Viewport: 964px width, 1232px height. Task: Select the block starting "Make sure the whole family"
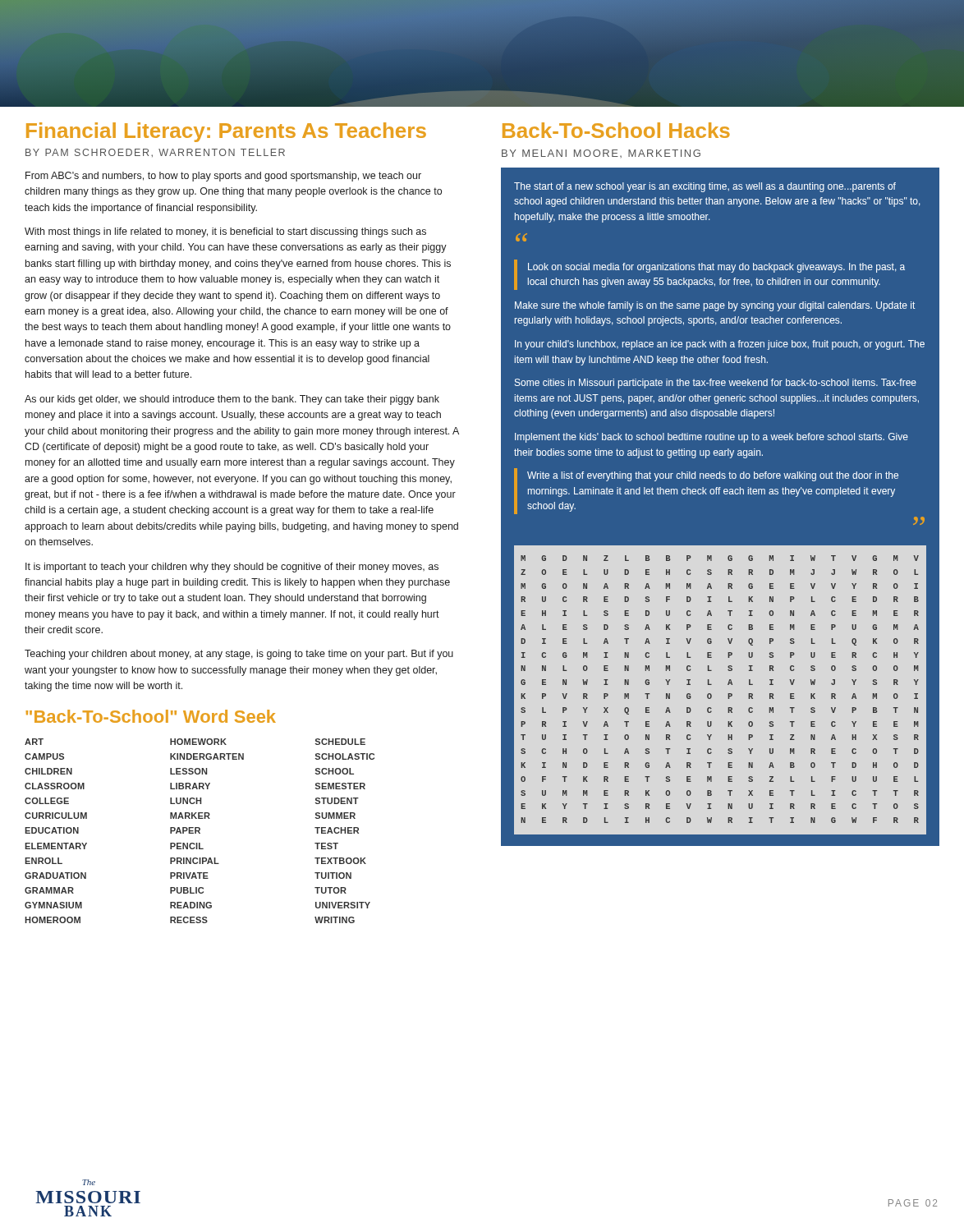(714, 313)
